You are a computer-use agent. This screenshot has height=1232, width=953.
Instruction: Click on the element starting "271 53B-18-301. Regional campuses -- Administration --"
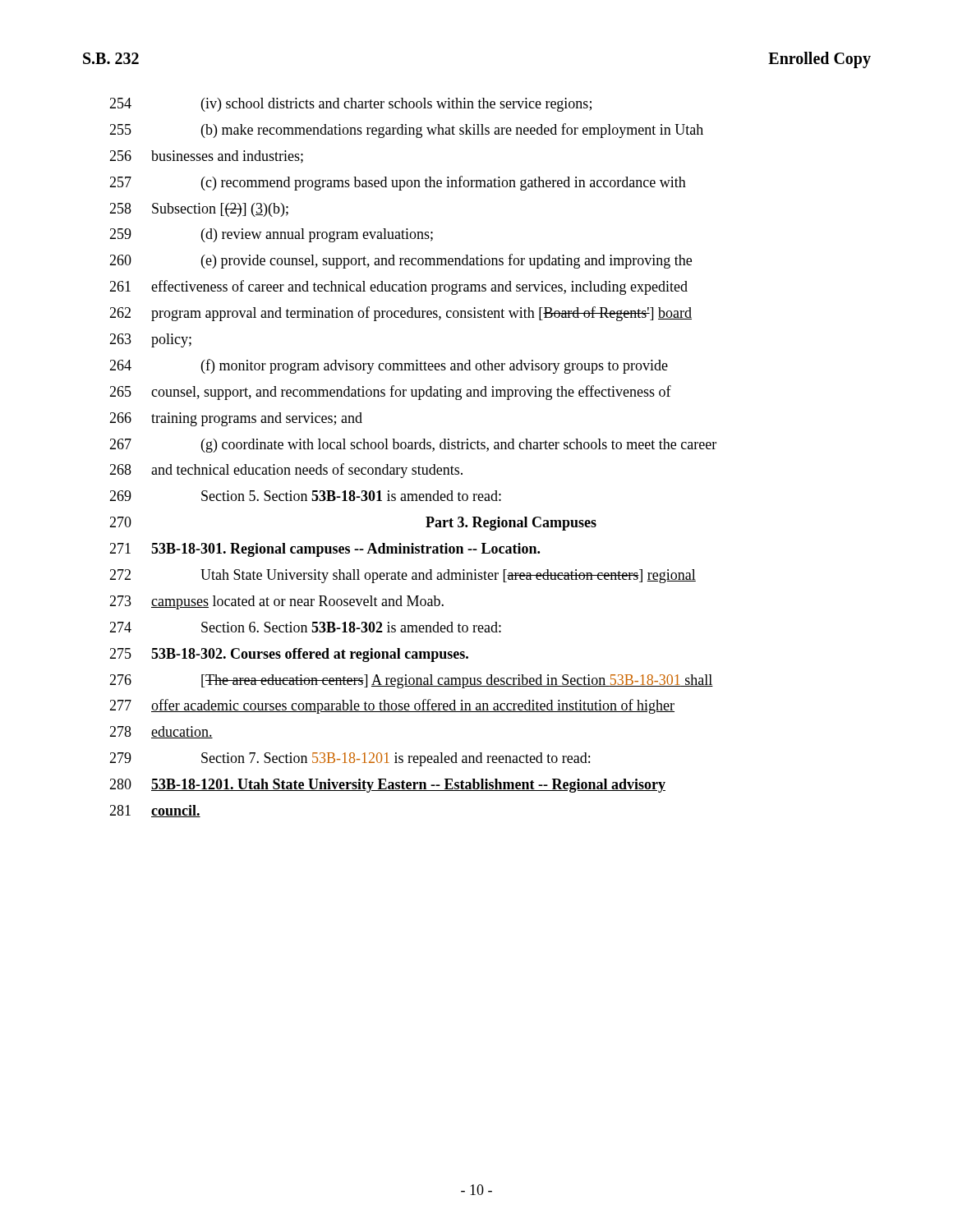[x=476, y=550]
